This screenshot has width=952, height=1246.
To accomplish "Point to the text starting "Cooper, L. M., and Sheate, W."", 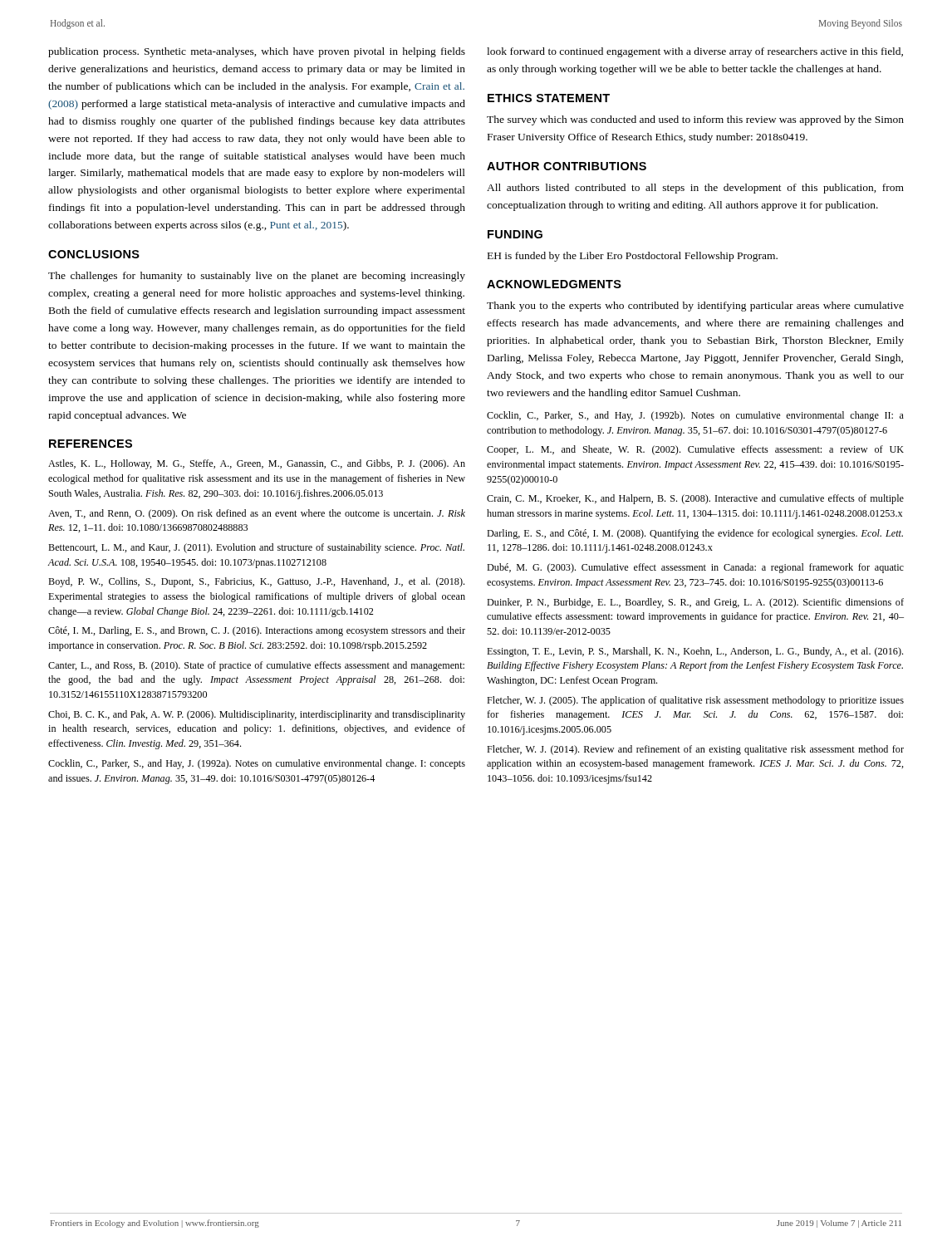I will [695, 464].
